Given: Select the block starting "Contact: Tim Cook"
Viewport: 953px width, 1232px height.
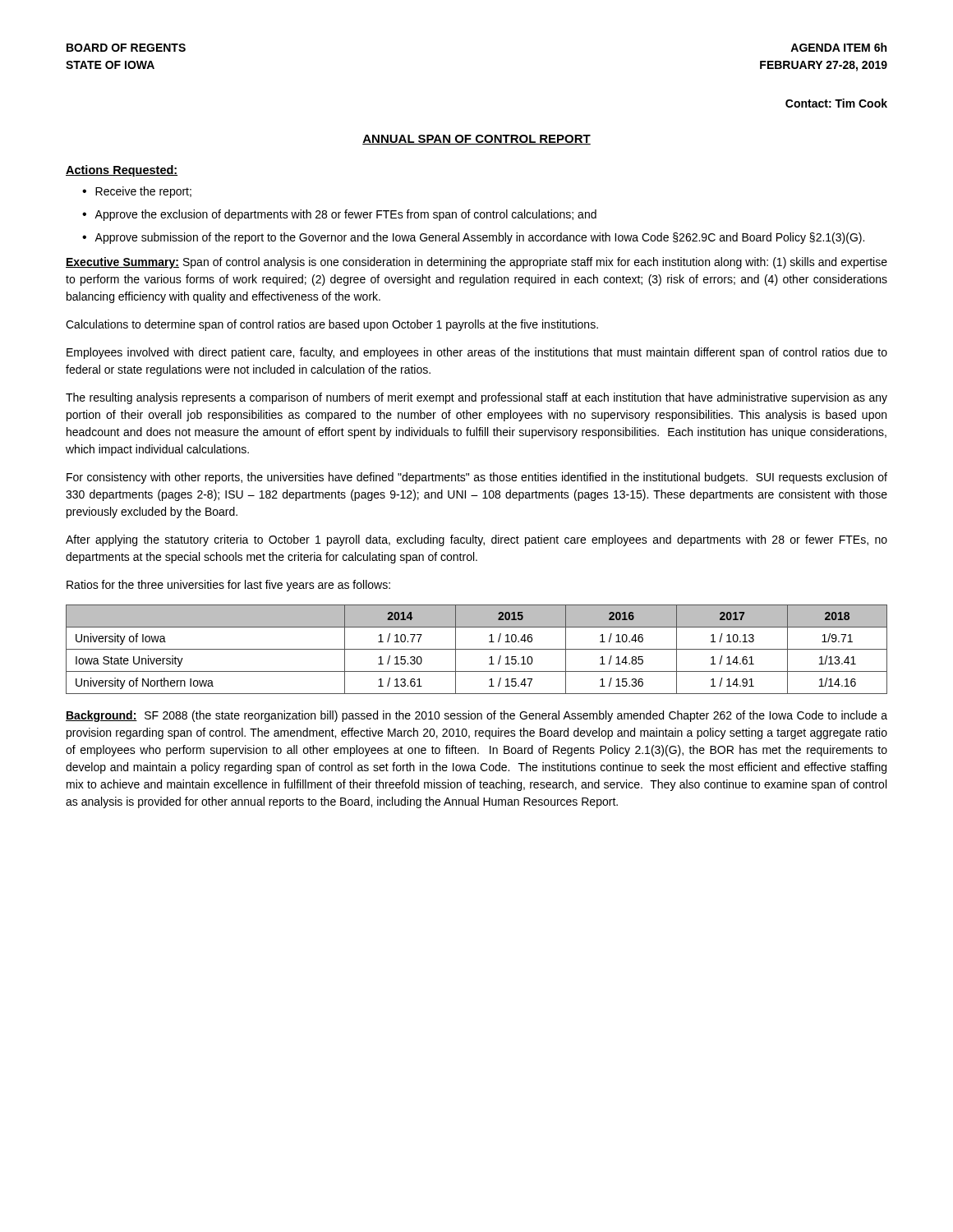Looking at the screenshot, I should (x=836, y=103).
